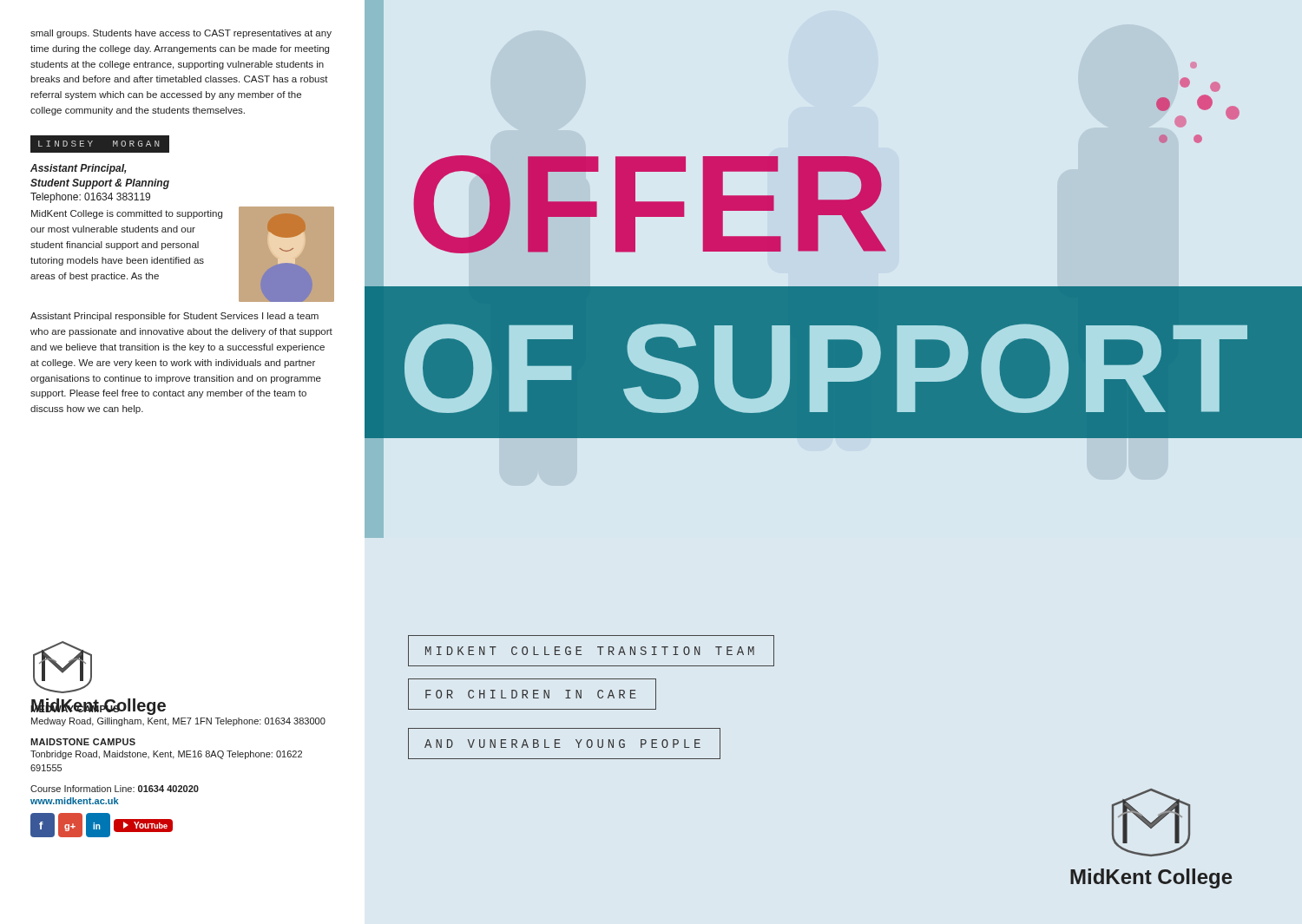Select the text block with the text "MidKent College is committed to supporting"
This screenshot has width=1302, height=924.
182,312
